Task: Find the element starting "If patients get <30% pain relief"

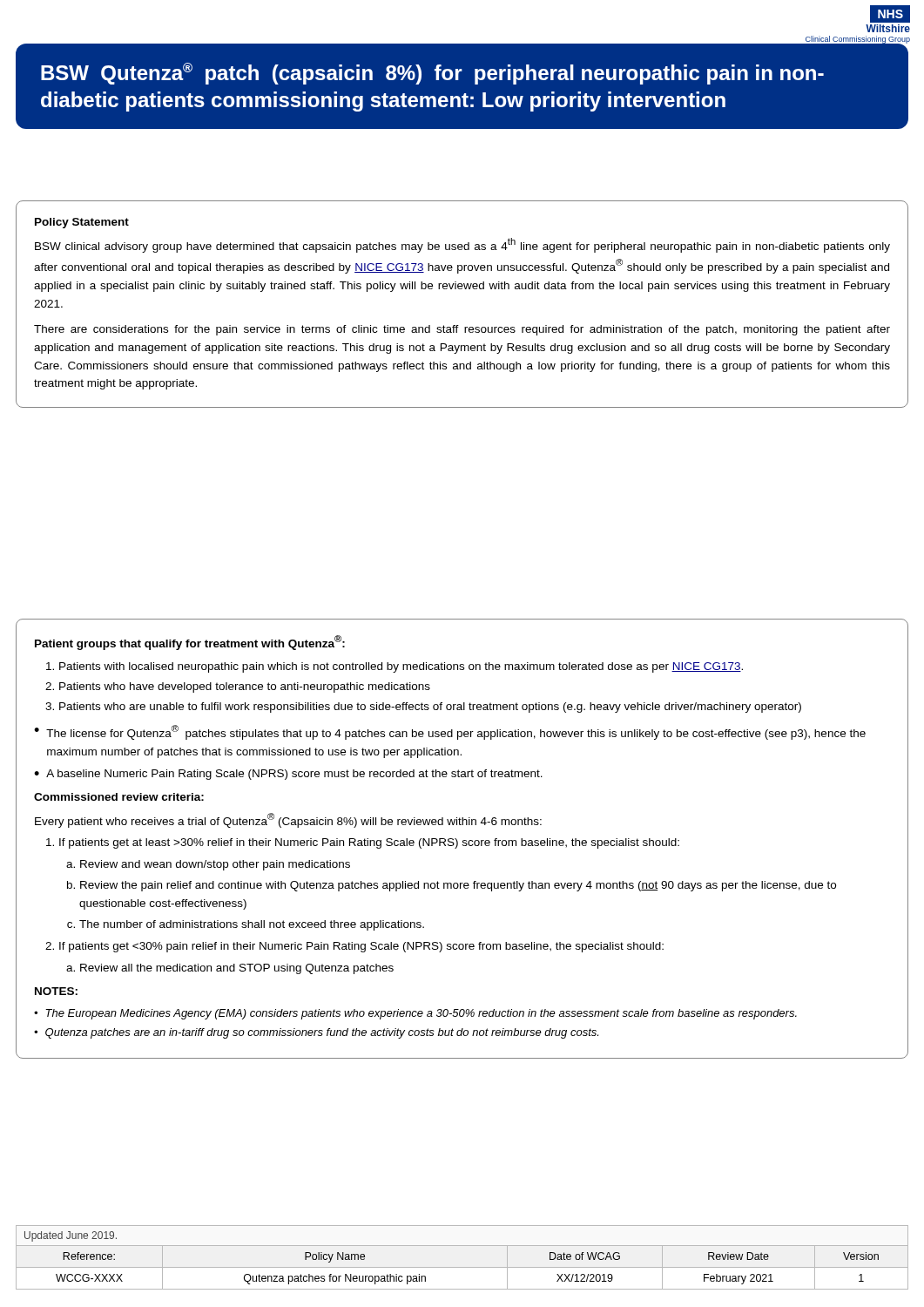Action: (x=474, y=958)
